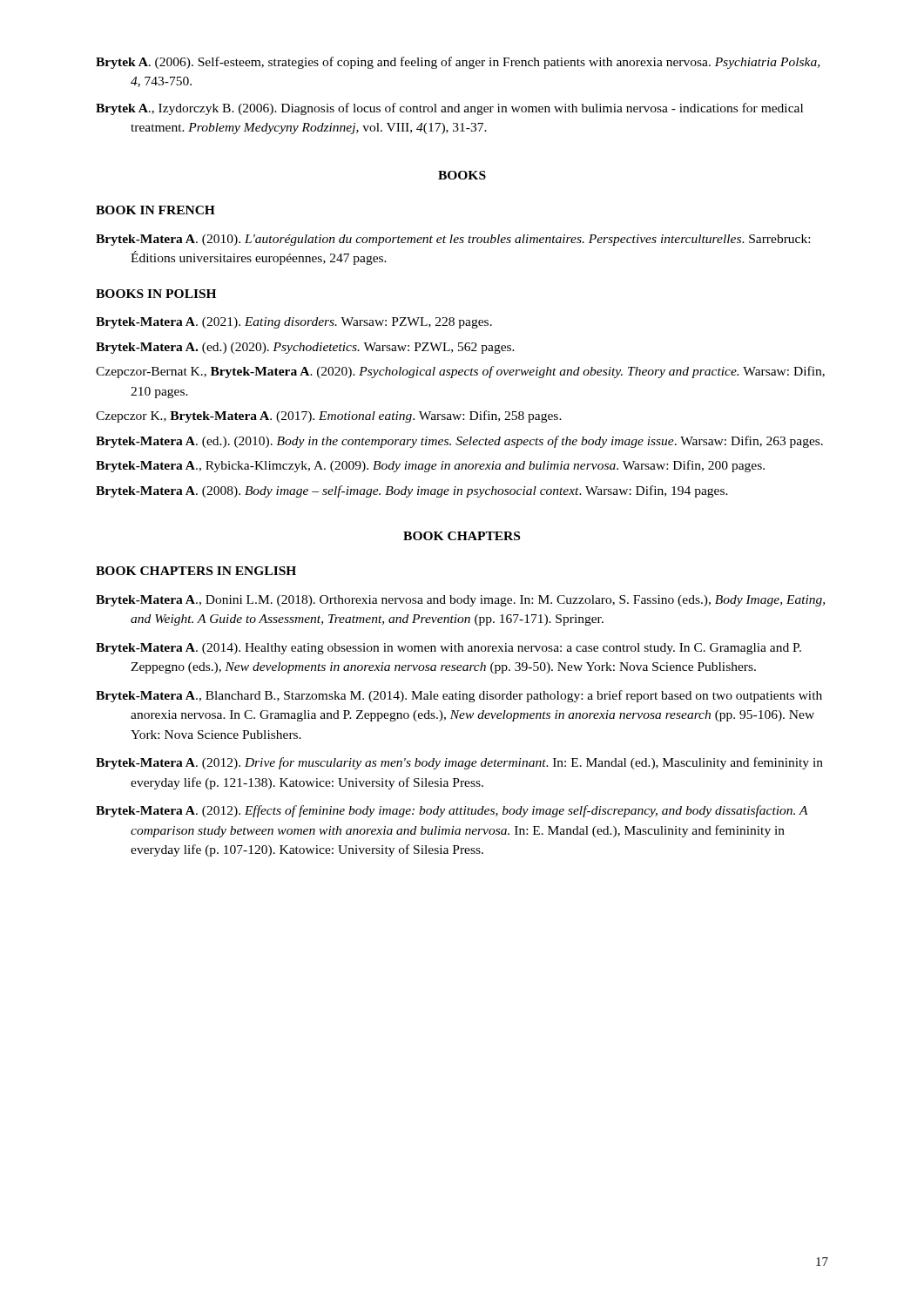This screenshot has width=924, height=1307.
Task: Where is the passage that starts "Brytek-Matera A., Blanchard B., Starzomska M. (2014)."?
Action: [x=459, y=714]
